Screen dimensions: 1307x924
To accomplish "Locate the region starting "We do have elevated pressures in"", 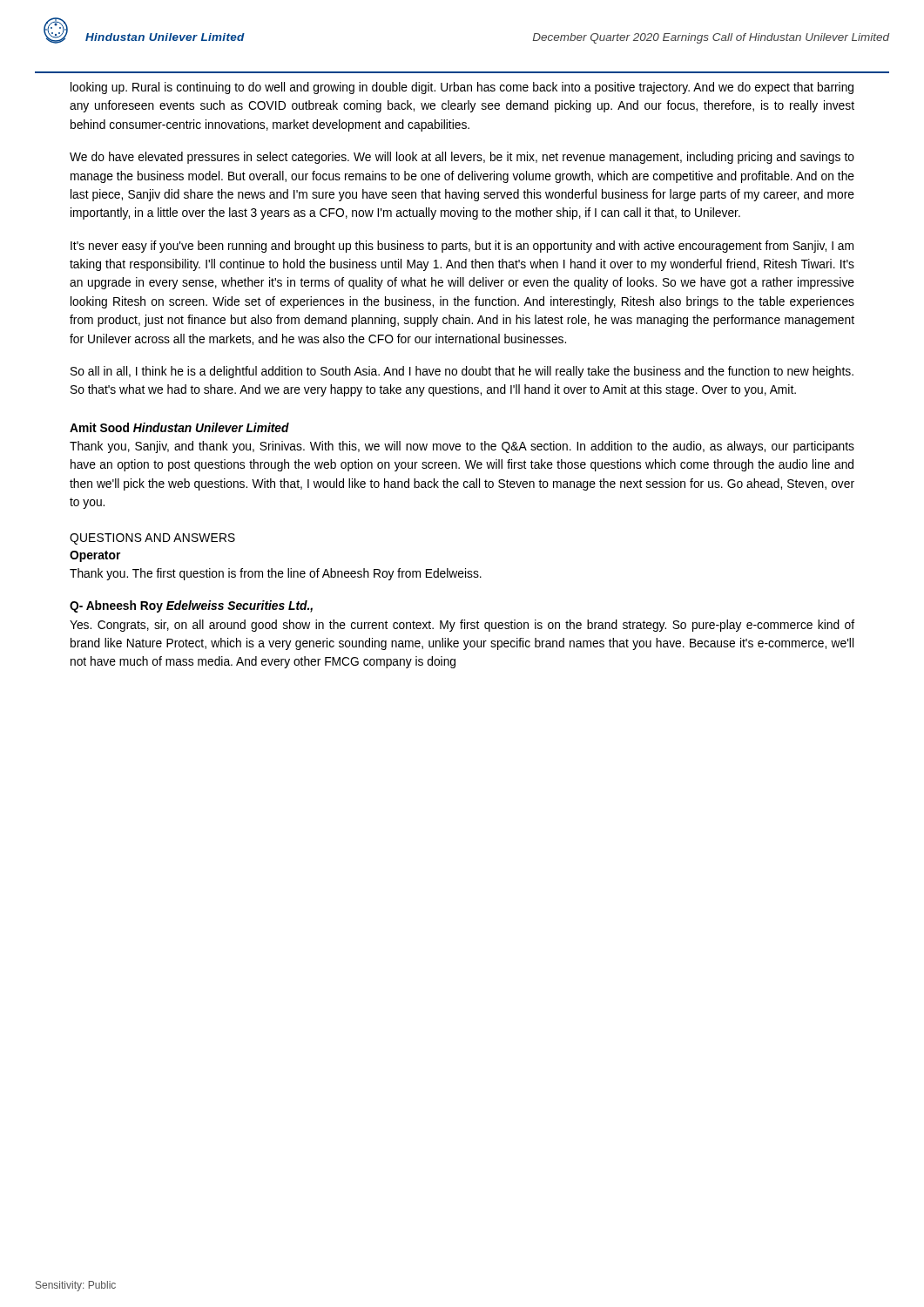I will 462,185.
